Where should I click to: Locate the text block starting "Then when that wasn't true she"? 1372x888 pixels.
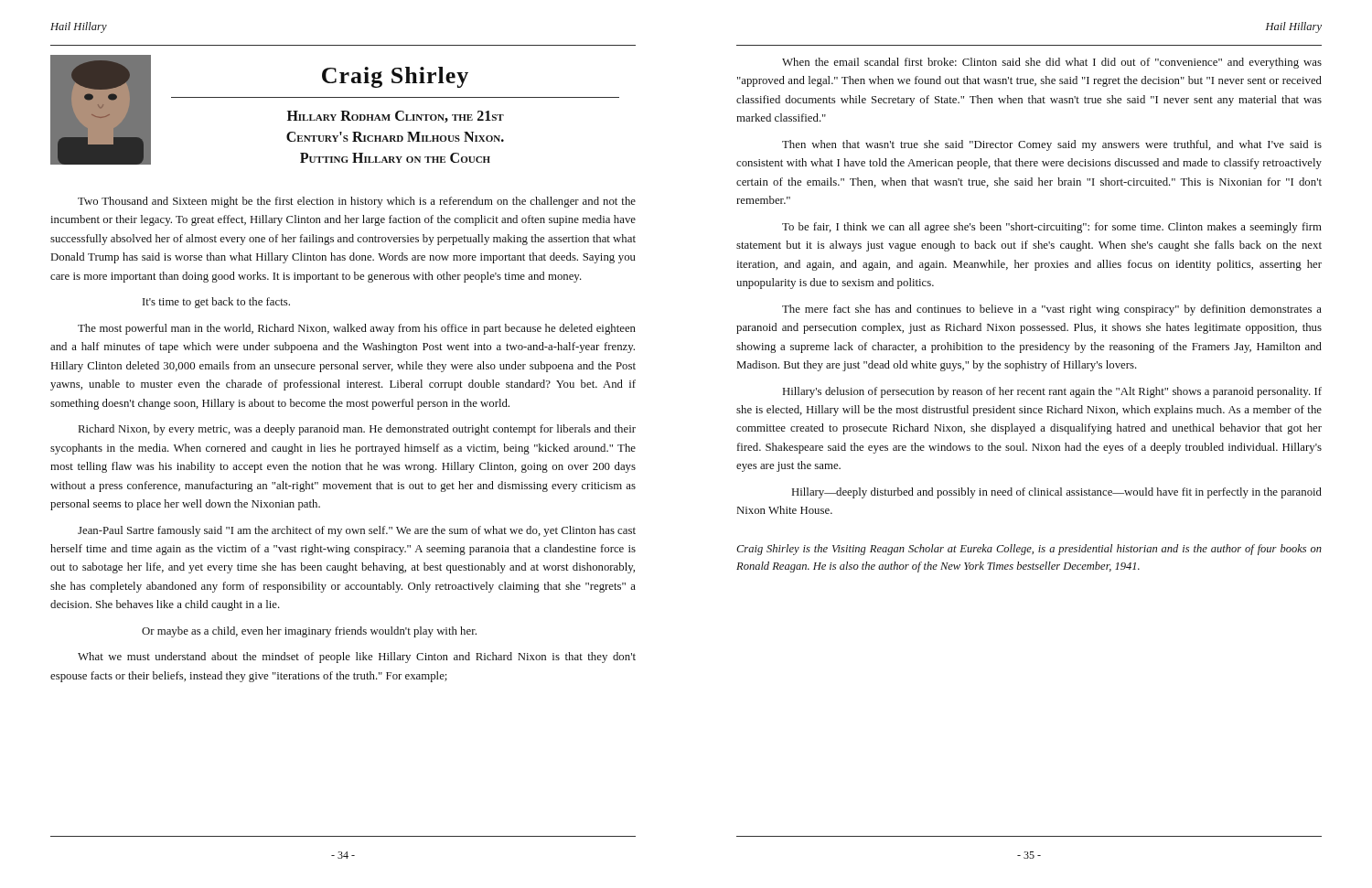[1029, 172]
